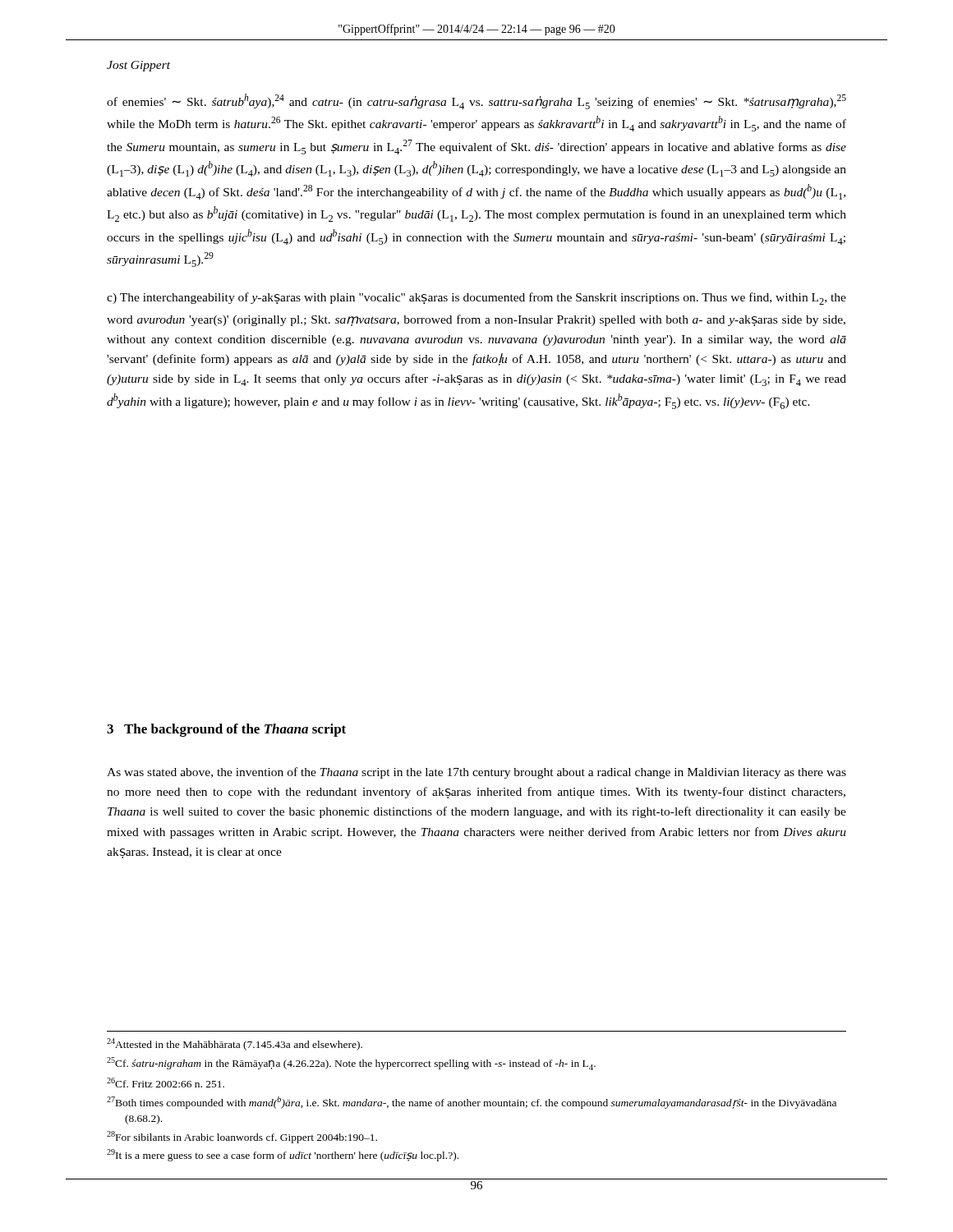Viewport: 953px width, 1232px height.
Task: Find the footnote containing "24Attested in the Mahābhārata (7.145.43a and elsewhere). 25Cf."
Action: [476, 1100]
